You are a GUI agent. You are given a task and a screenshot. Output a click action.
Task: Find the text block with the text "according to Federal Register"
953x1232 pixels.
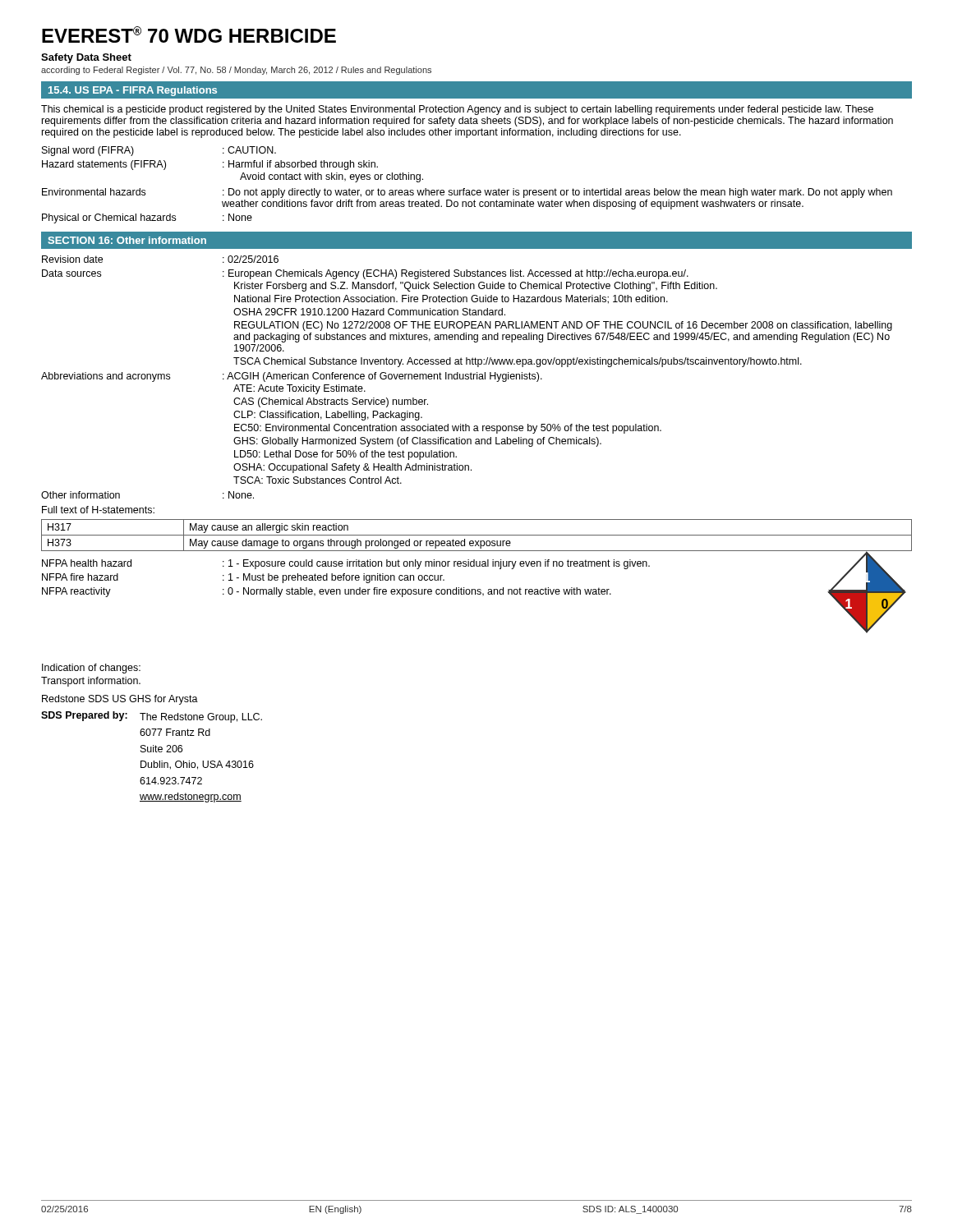236,70
